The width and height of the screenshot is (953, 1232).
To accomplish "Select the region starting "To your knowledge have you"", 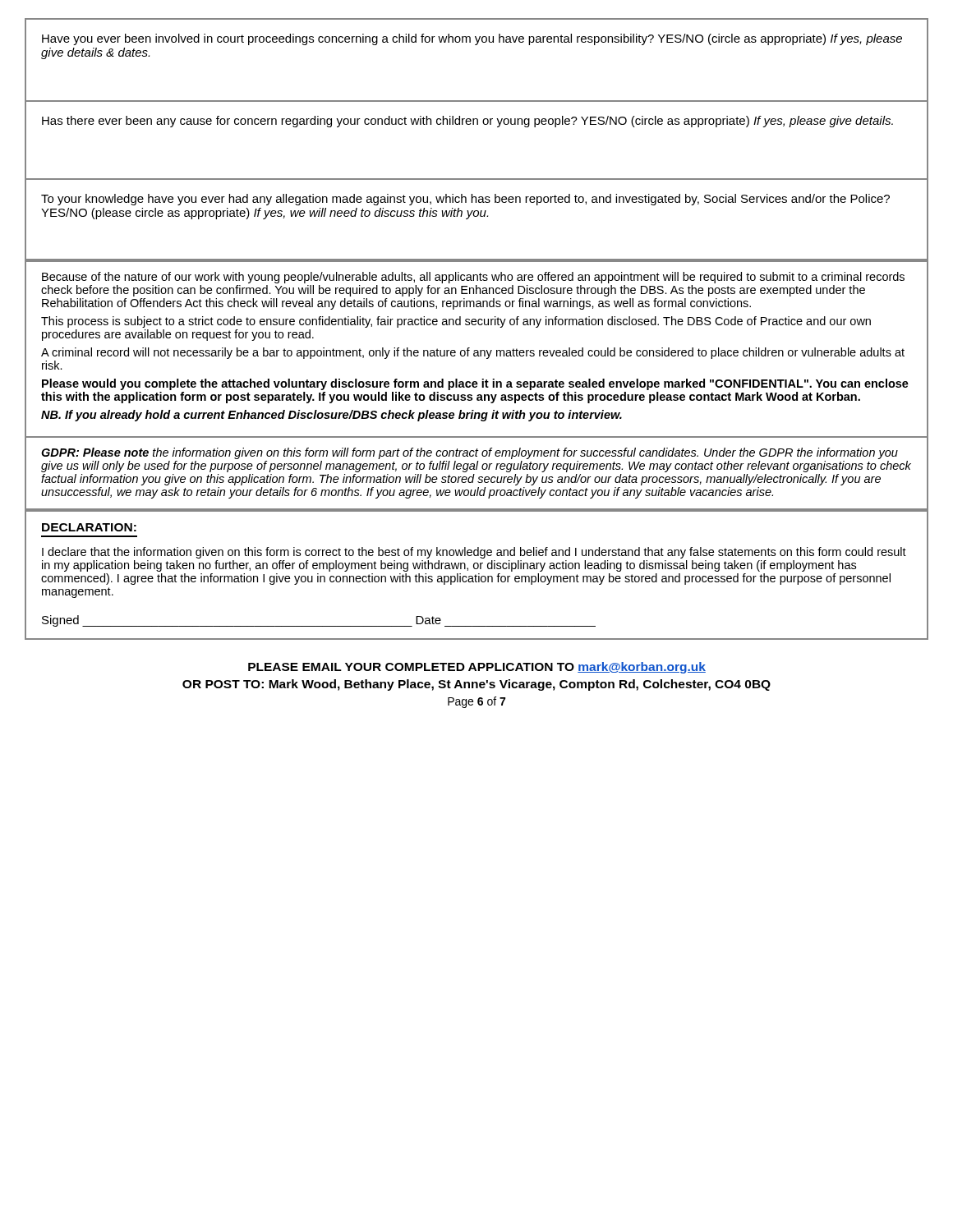I will pos(466,205).
